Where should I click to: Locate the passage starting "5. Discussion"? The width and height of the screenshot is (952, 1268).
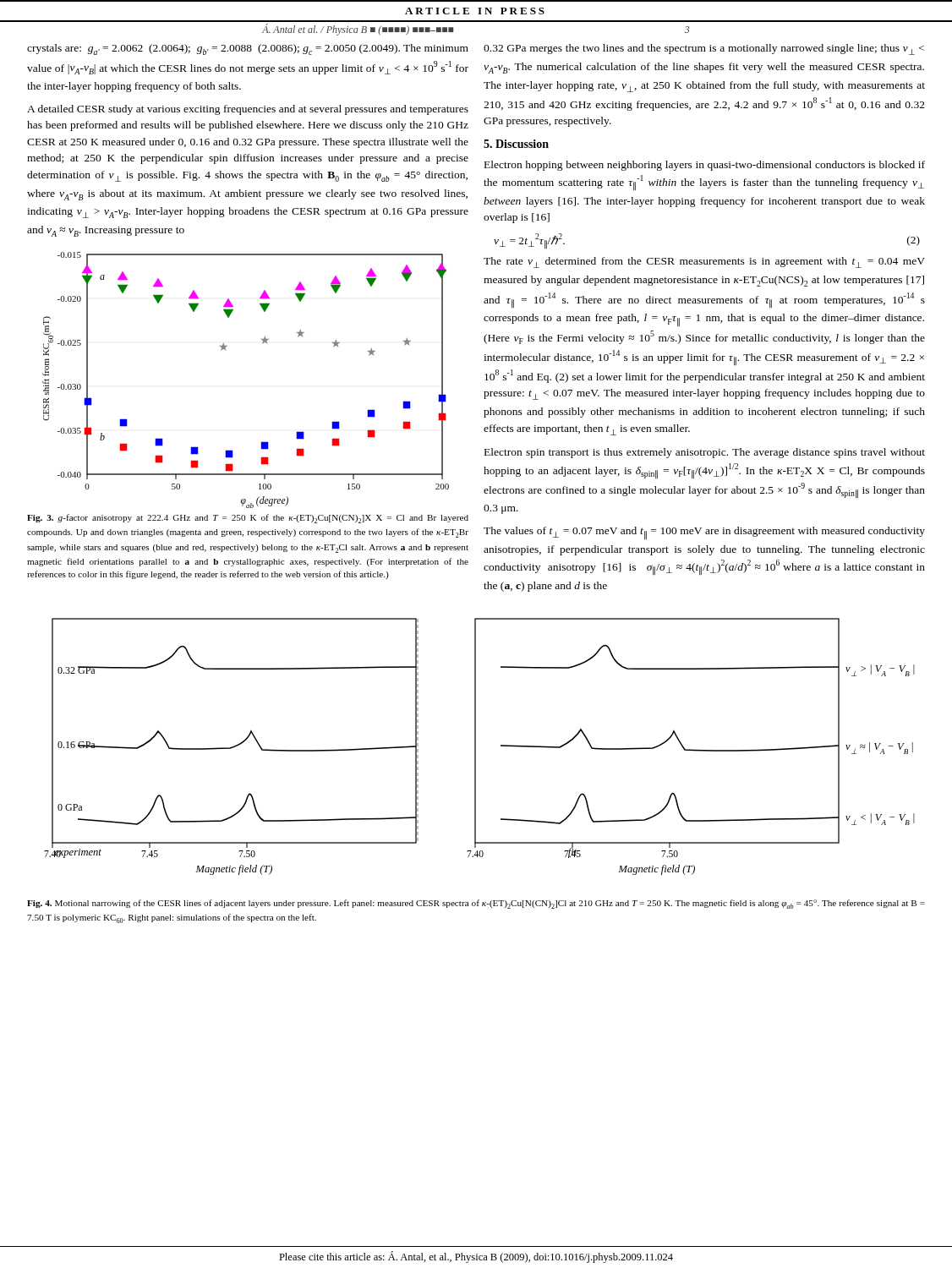coord(516,144)
